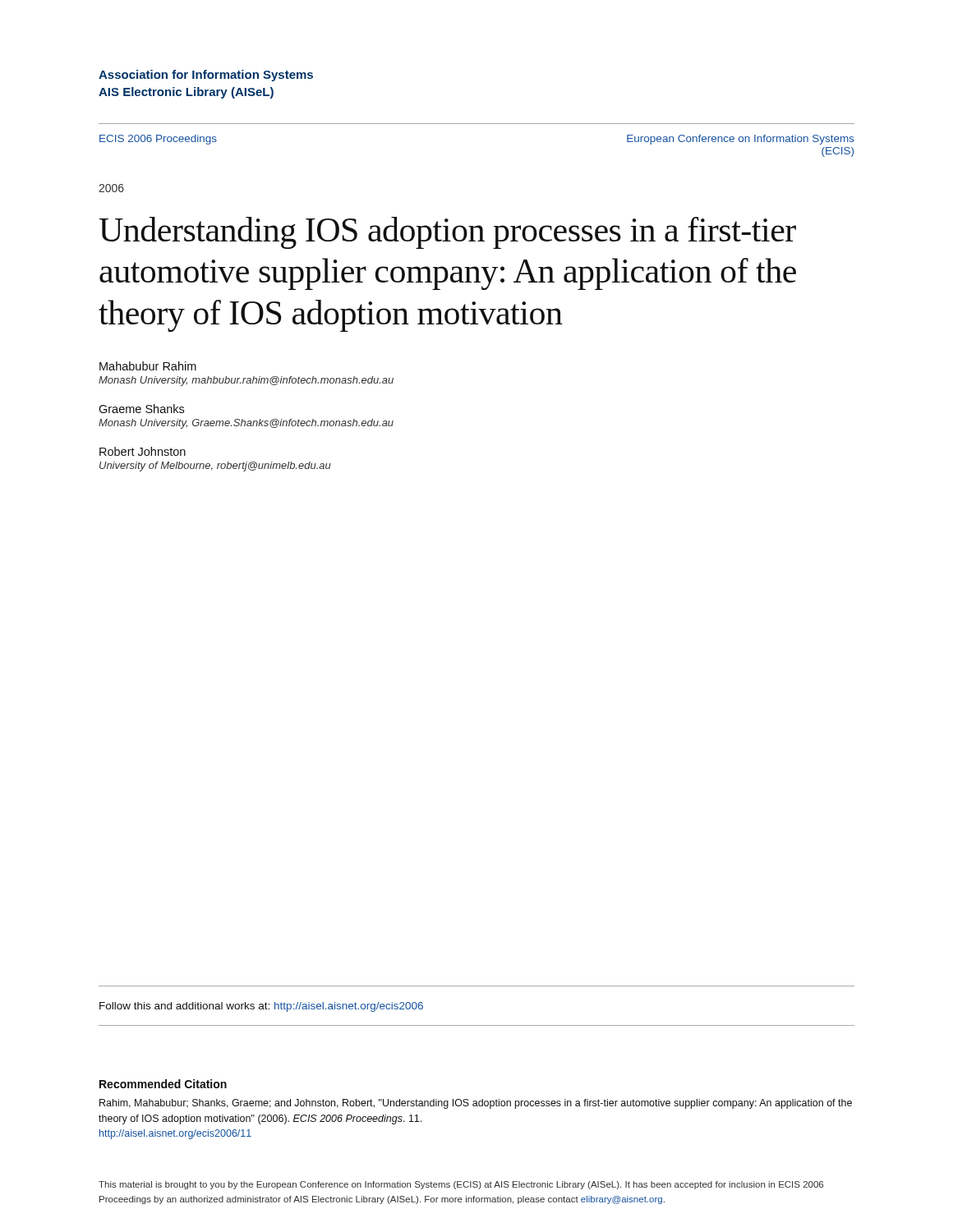The image size is (953, 1232).
Task: Find the block on this page that starts "This material is brought to you"
Action: click(461, 1192)
